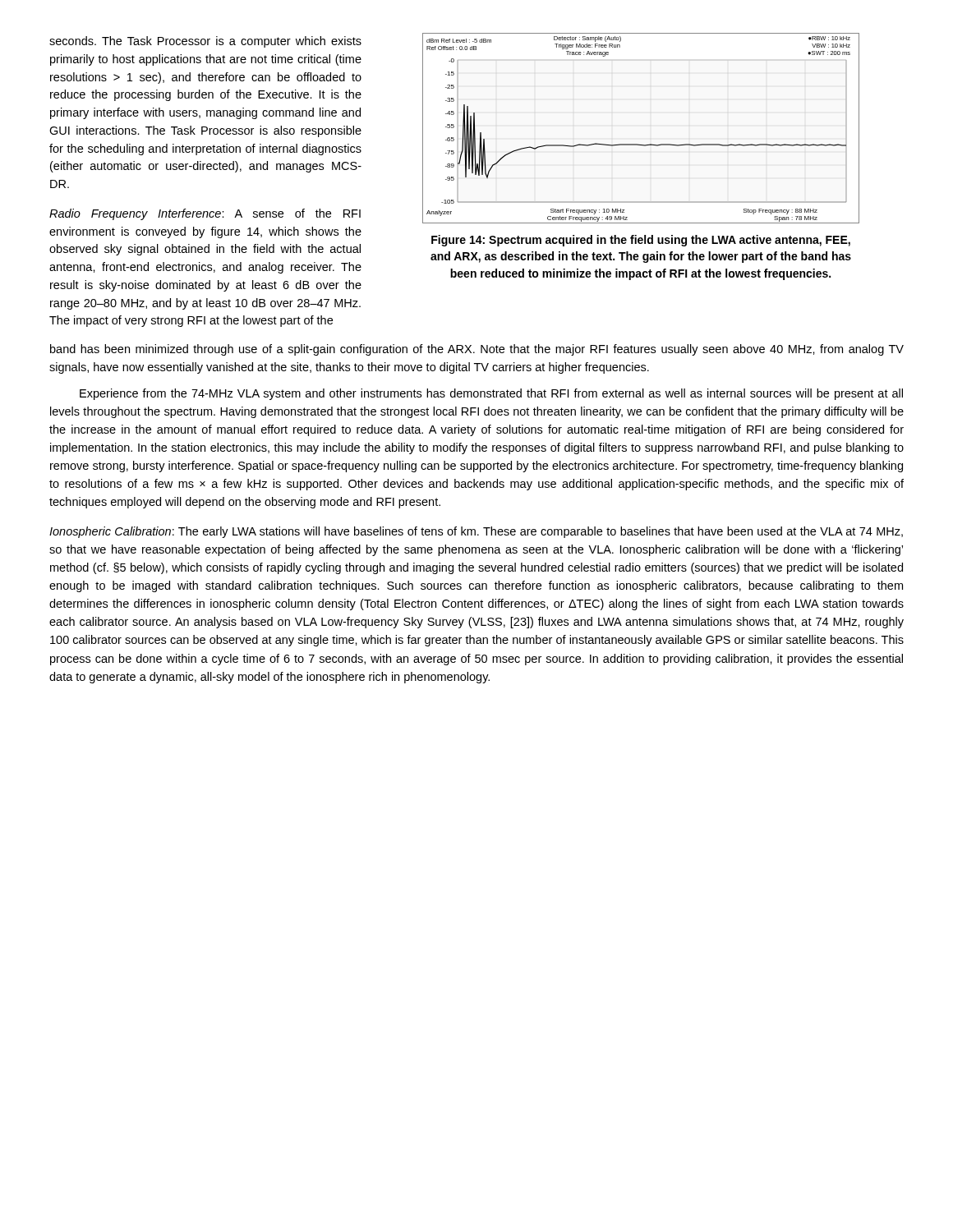Locate the text block that says "seconds. The Task Processor is"
Image resolution: width=953 pixels, height=1232 pixels.
205,113
